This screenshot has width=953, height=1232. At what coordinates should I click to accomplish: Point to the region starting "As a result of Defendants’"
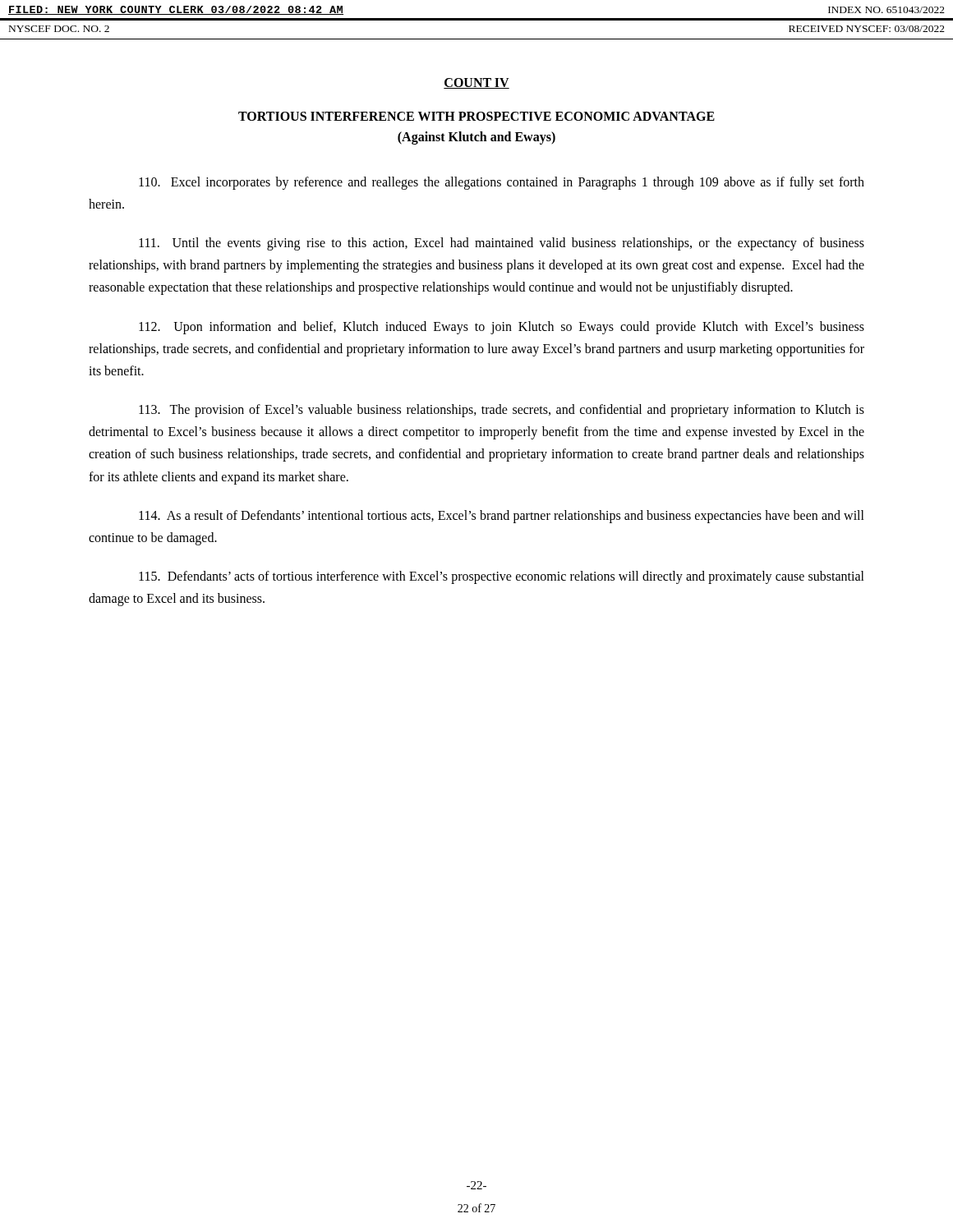coord(476,526)
